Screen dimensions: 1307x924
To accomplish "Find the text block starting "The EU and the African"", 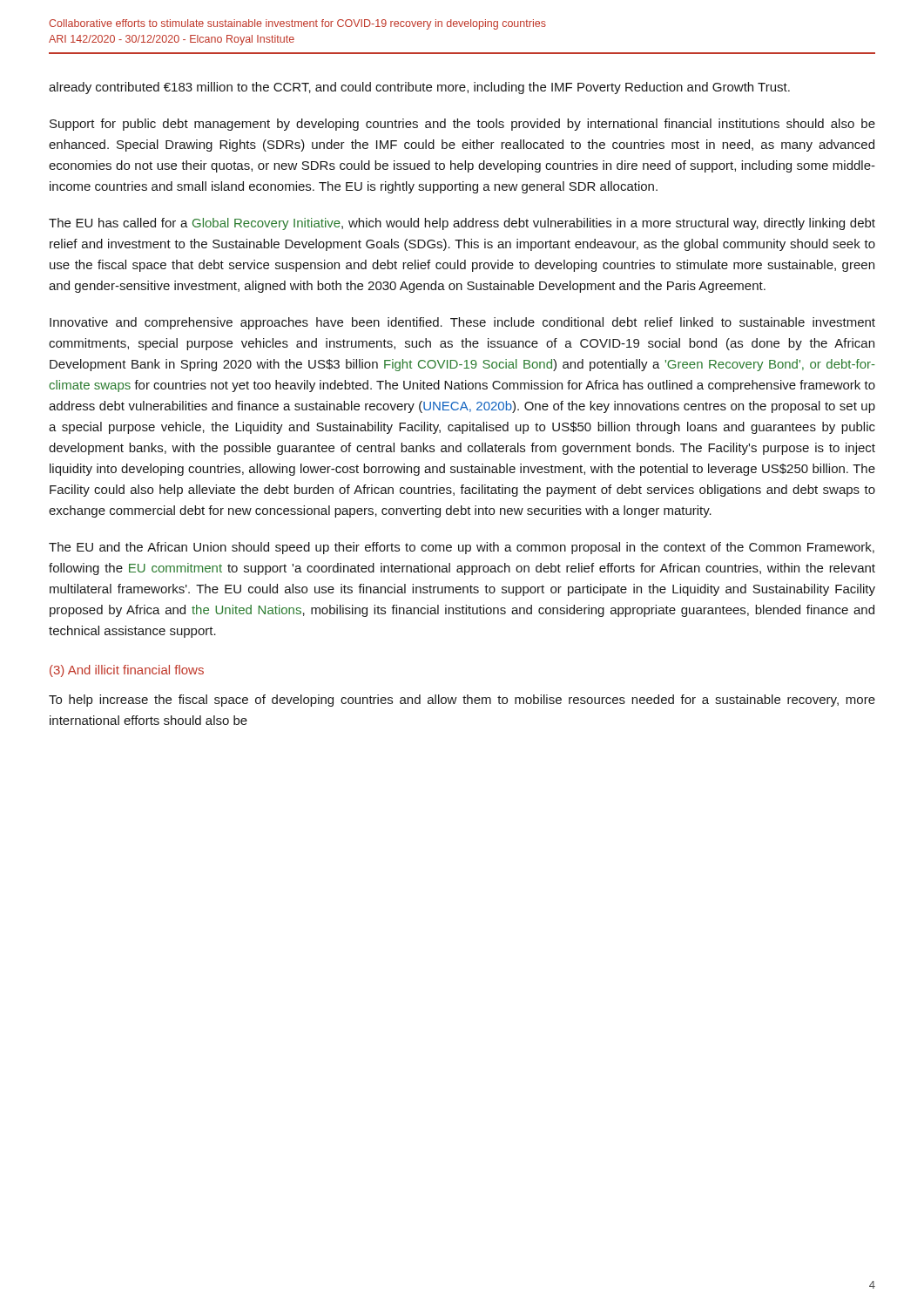I will tap(462, 589).
